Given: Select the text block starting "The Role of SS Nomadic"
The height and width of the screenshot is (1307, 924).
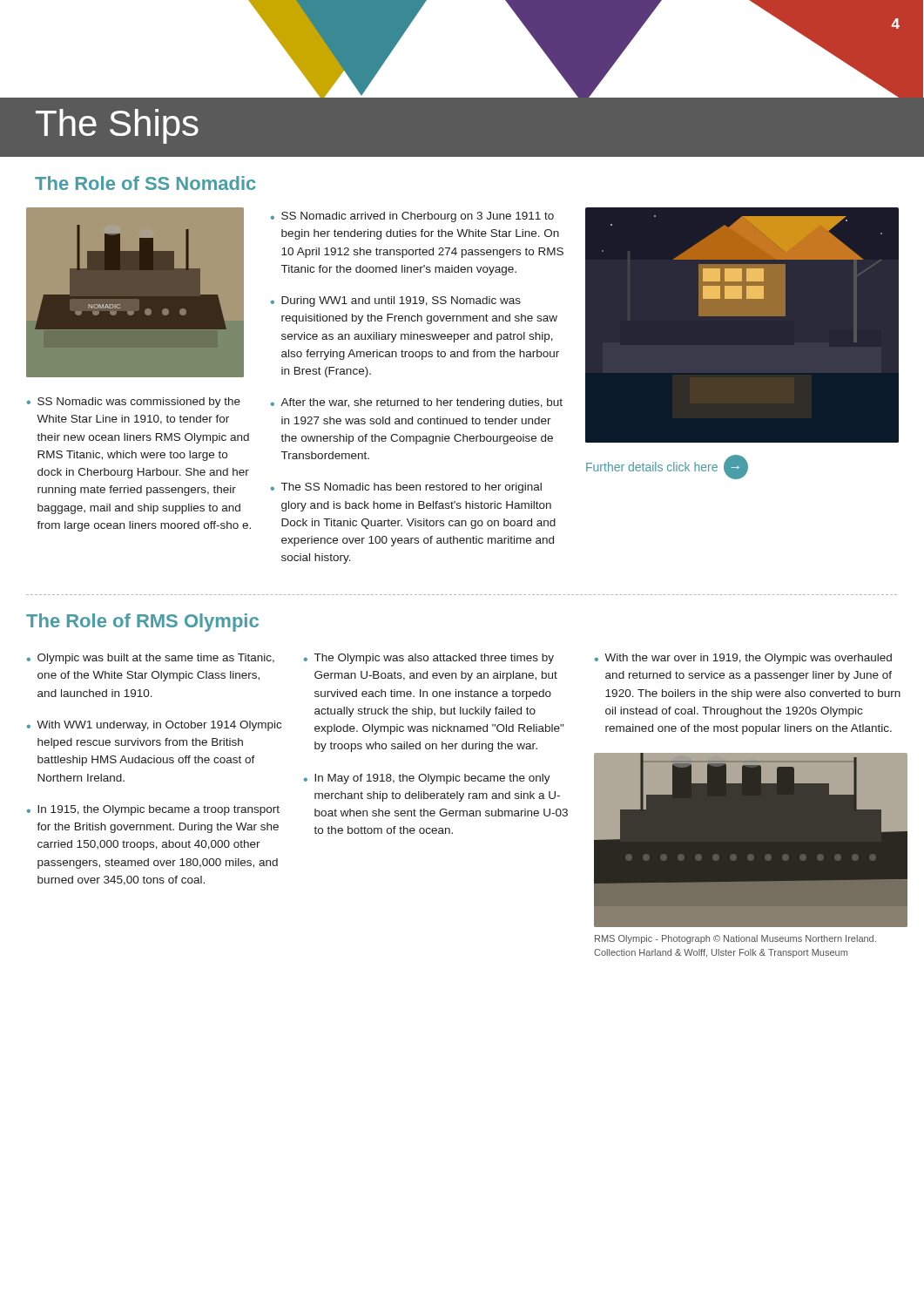Looking at the screenshot, I should pos(146,183).
